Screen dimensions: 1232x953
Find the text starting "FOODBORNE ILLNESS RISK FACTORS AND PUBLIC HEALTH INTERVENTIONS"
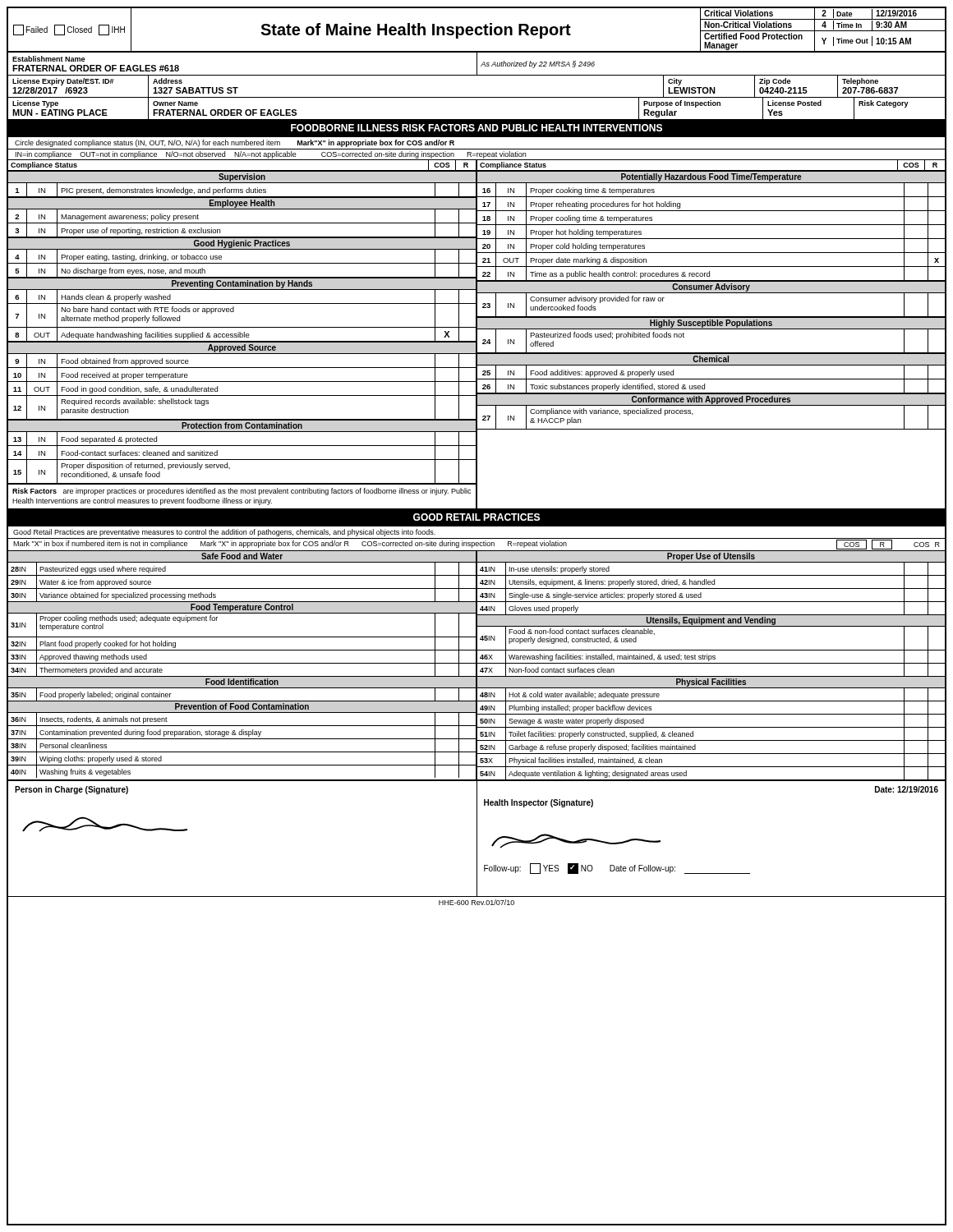pos(476,128)
